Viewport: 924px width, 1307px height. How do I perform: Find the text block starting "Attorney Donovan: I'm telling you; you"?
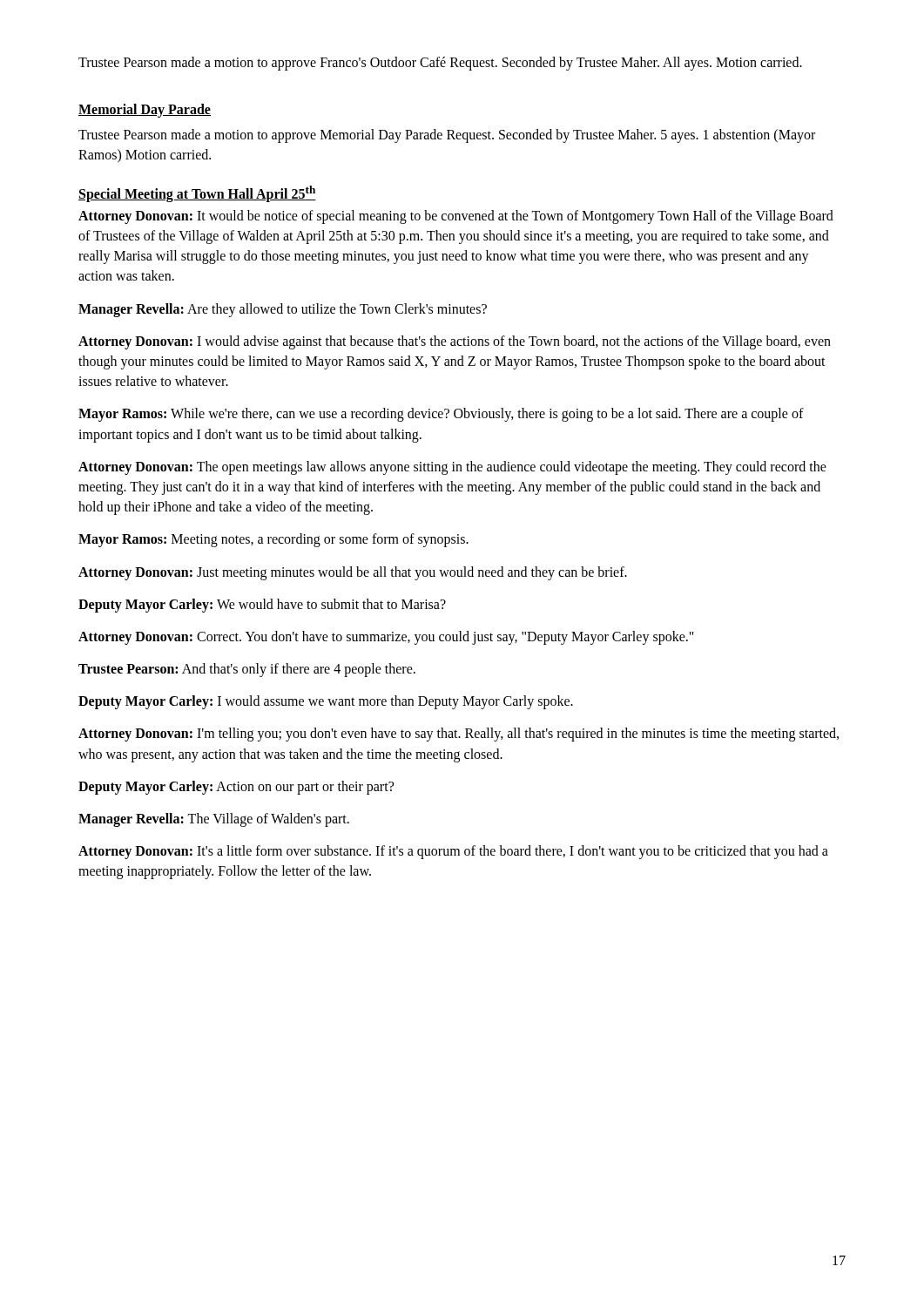[459, 744]
